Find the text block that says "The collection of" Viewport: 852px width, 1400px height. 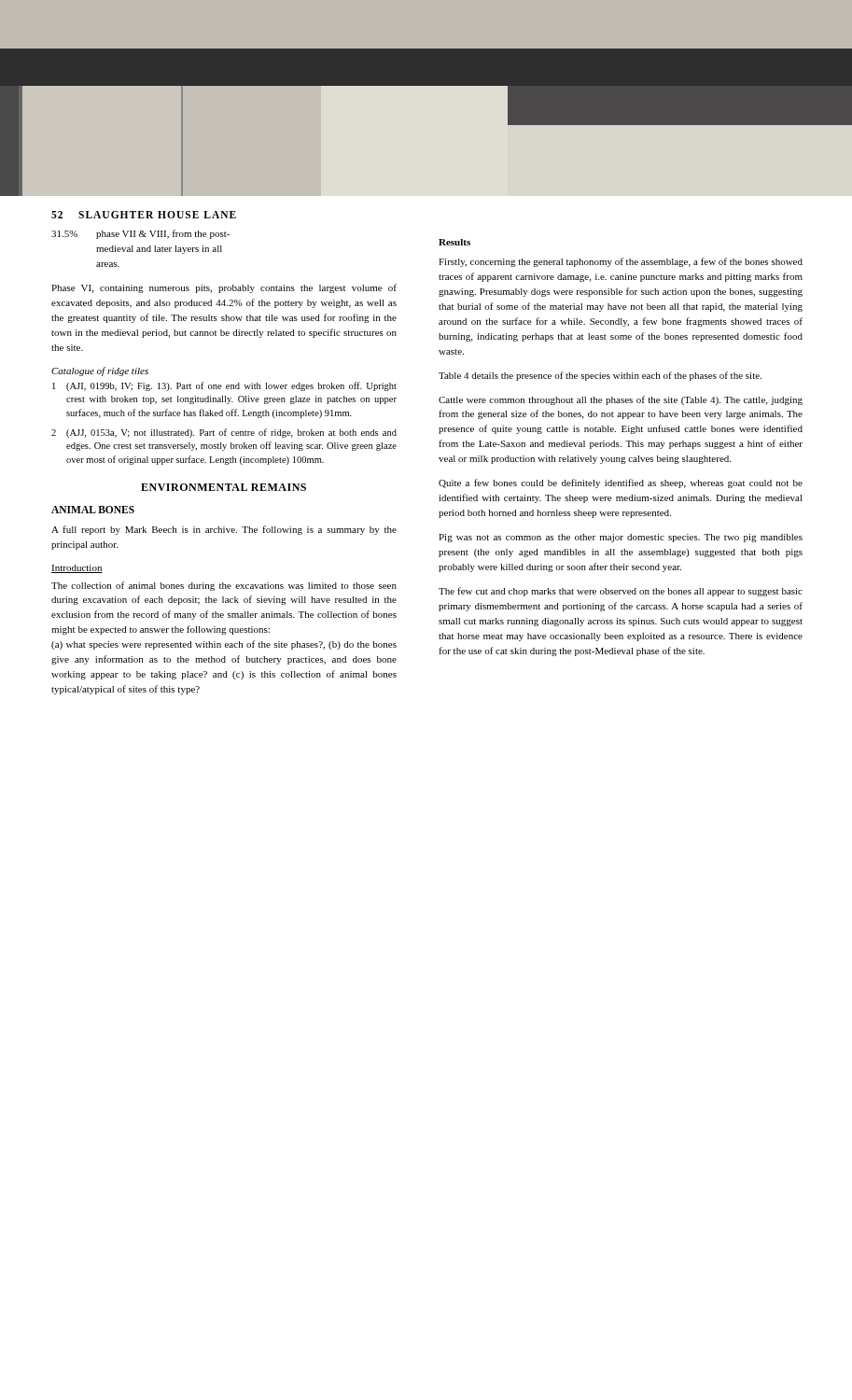(224, 637)
